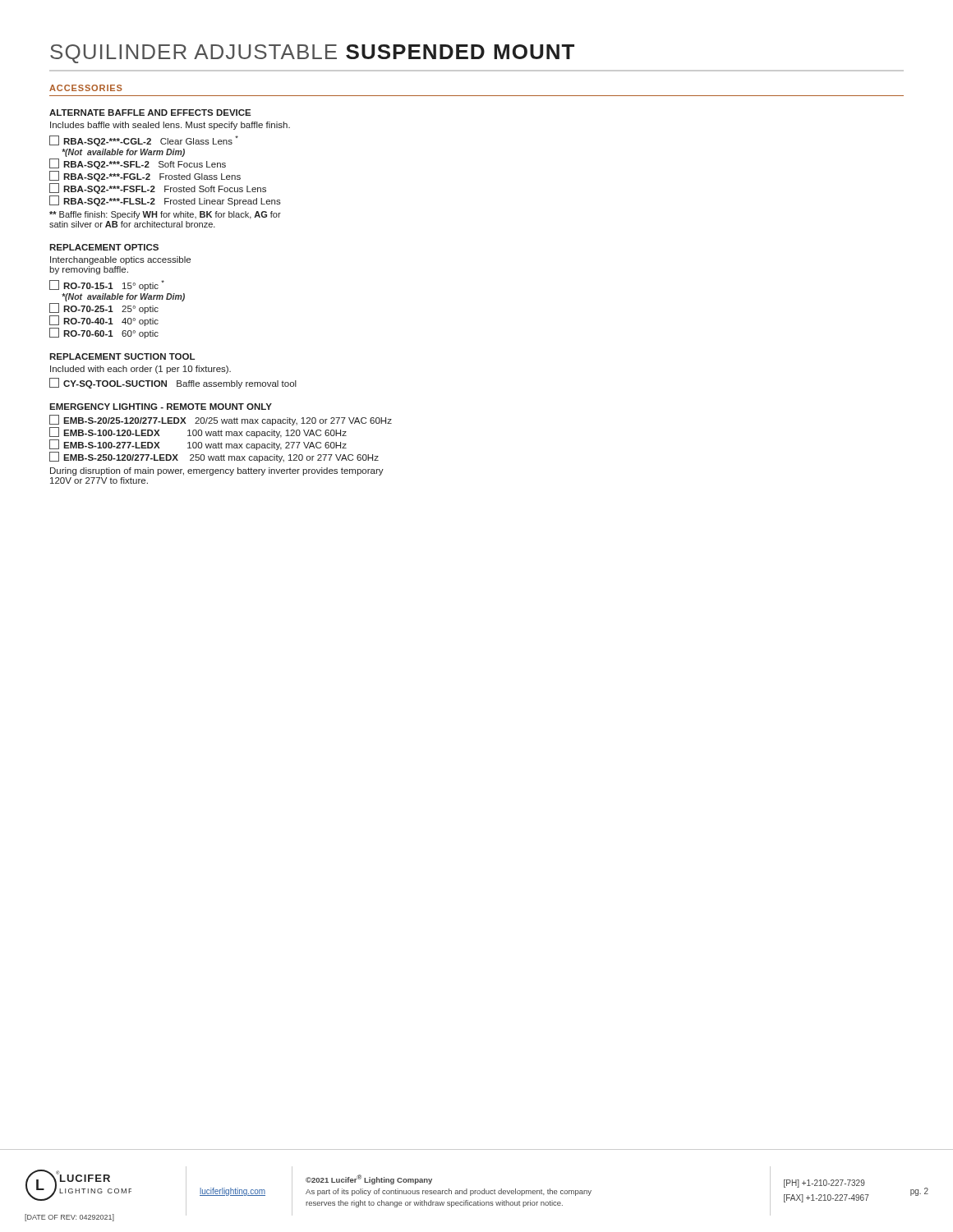Screen dimensions: 1232x953
Task: Select the text block containing "Baffle finish: Specify WH for"
Action: coord(165,219)
